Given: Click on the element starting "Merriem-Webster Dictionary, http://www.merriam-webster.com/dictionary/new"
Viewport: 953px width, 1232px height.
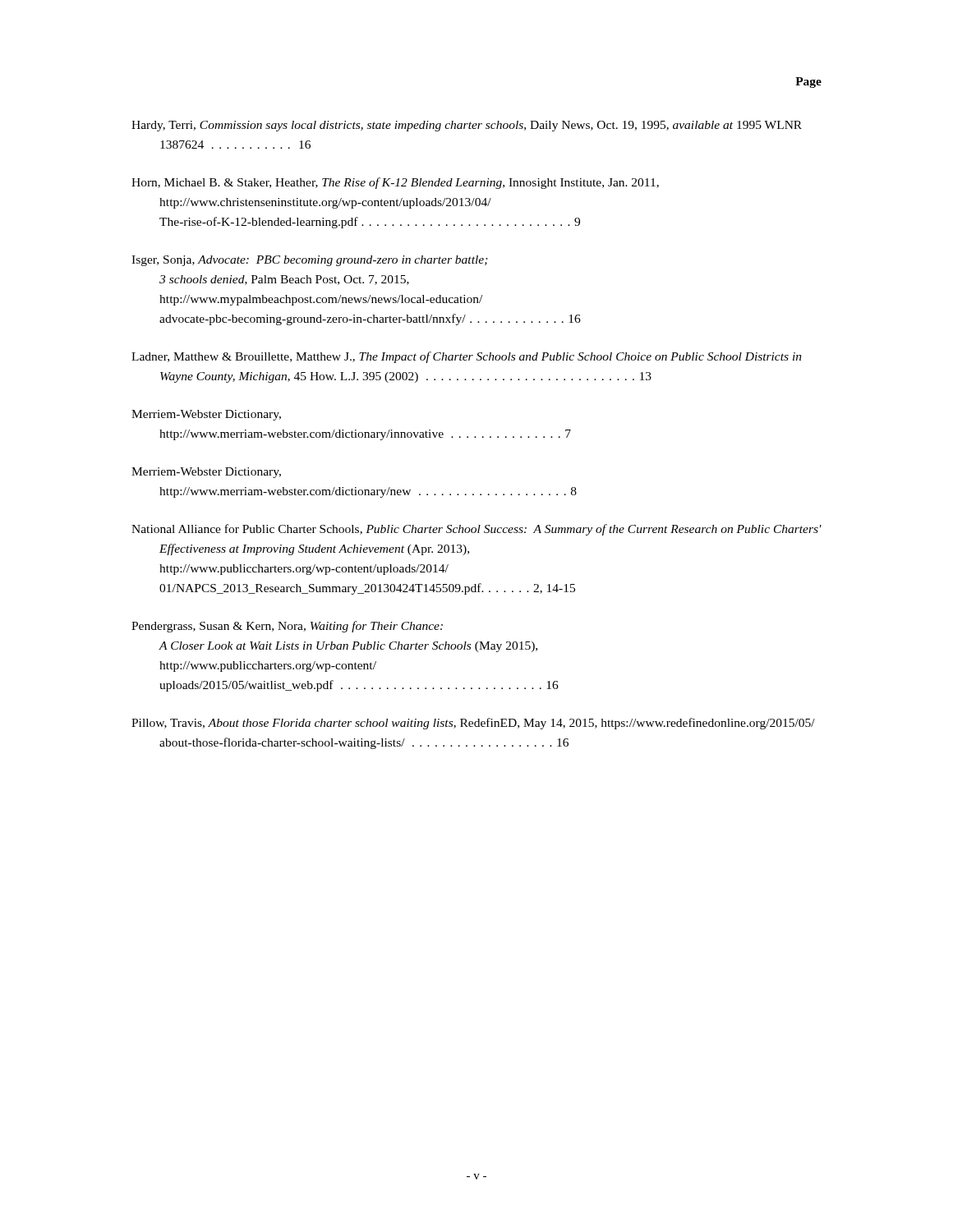Looking at the screenshot, I should click(x=354, y=481).
